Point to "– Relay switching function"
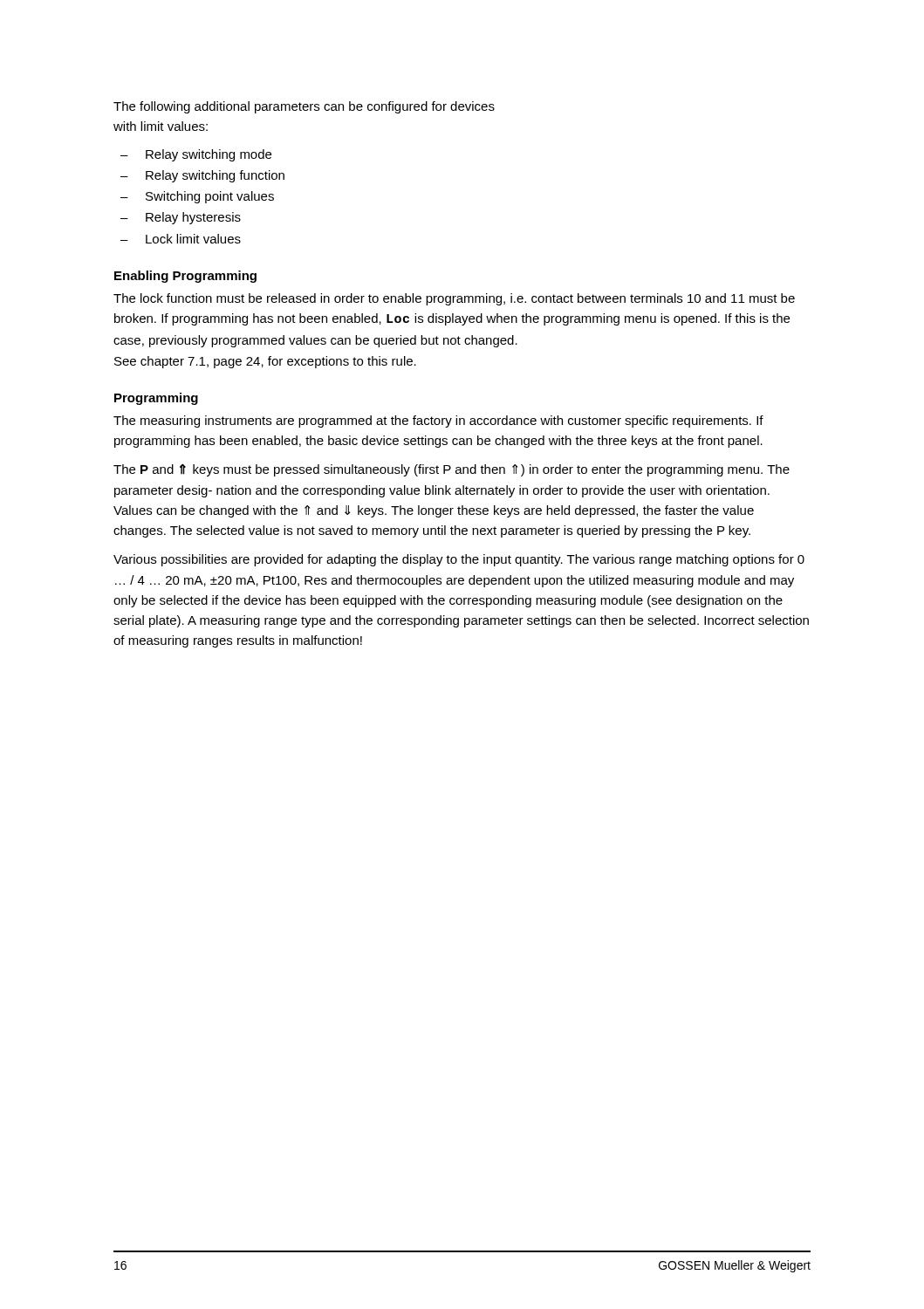The image size is (924, 1309). click(202, 176)
